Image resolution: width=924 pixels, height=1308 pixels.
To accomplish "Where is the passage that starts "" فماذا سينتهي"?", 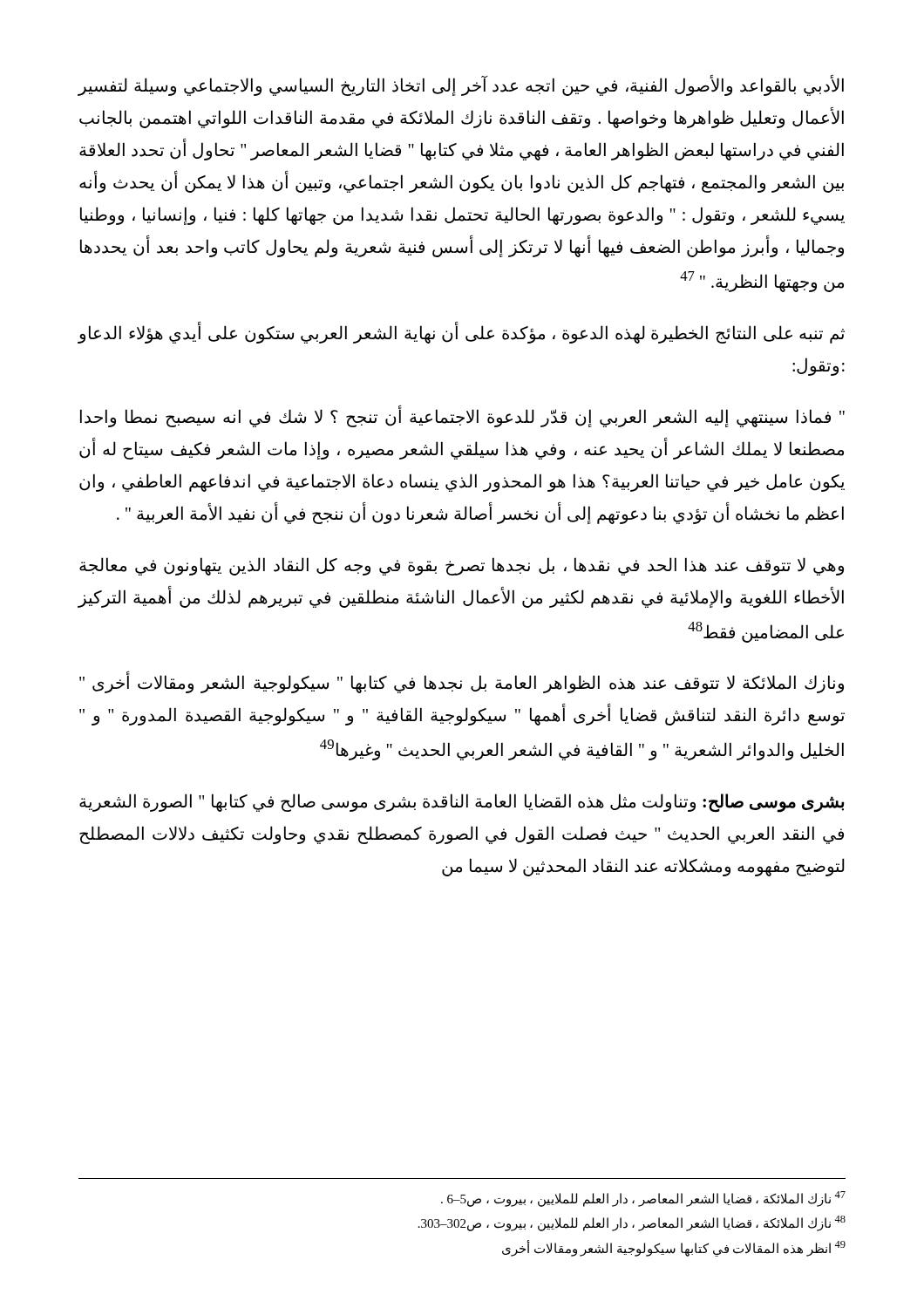I will point(462,465).
